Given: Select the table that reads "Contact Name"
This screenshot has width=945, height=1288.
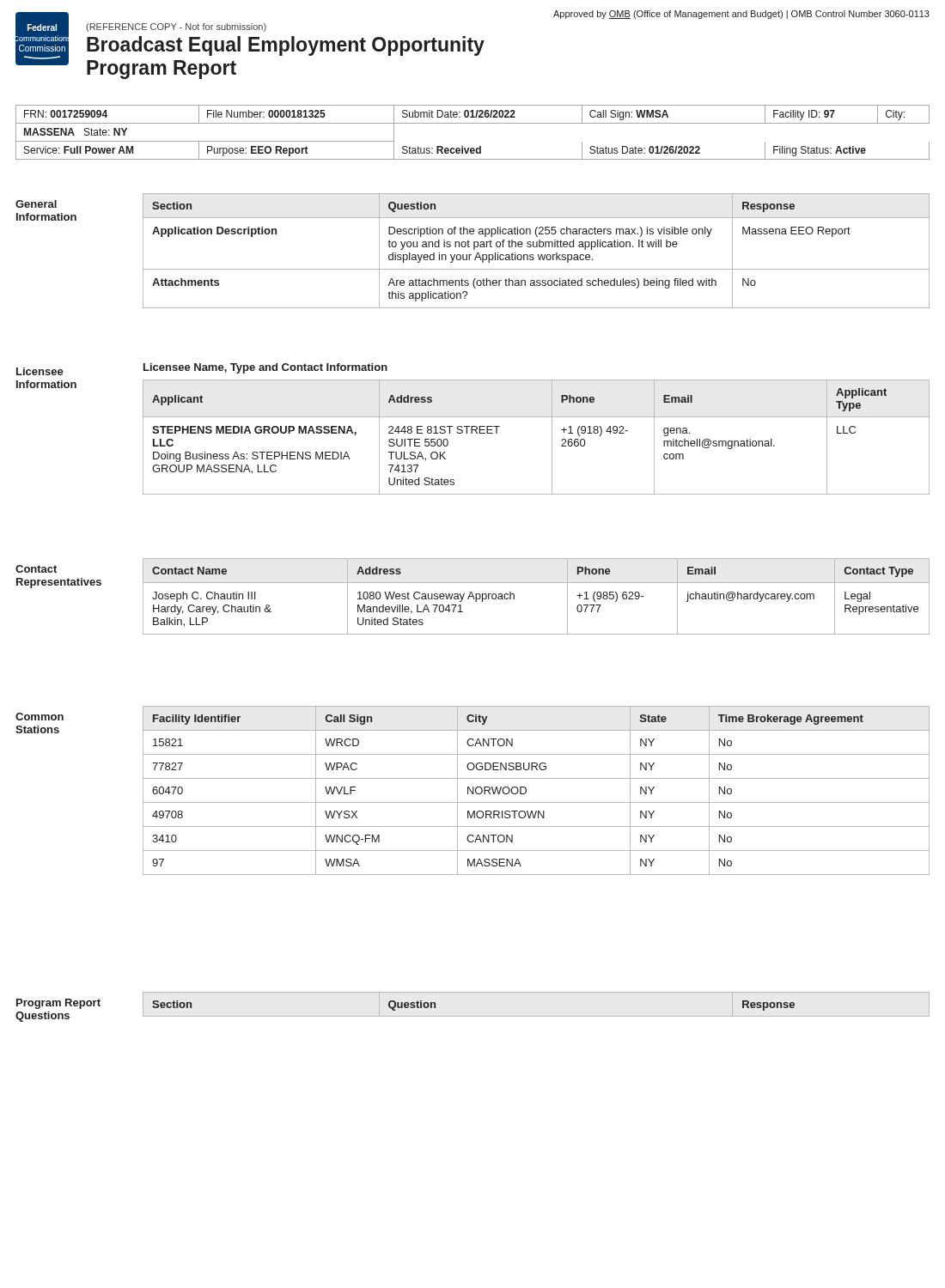Looking at the screenshot, I should click(536, 596).
